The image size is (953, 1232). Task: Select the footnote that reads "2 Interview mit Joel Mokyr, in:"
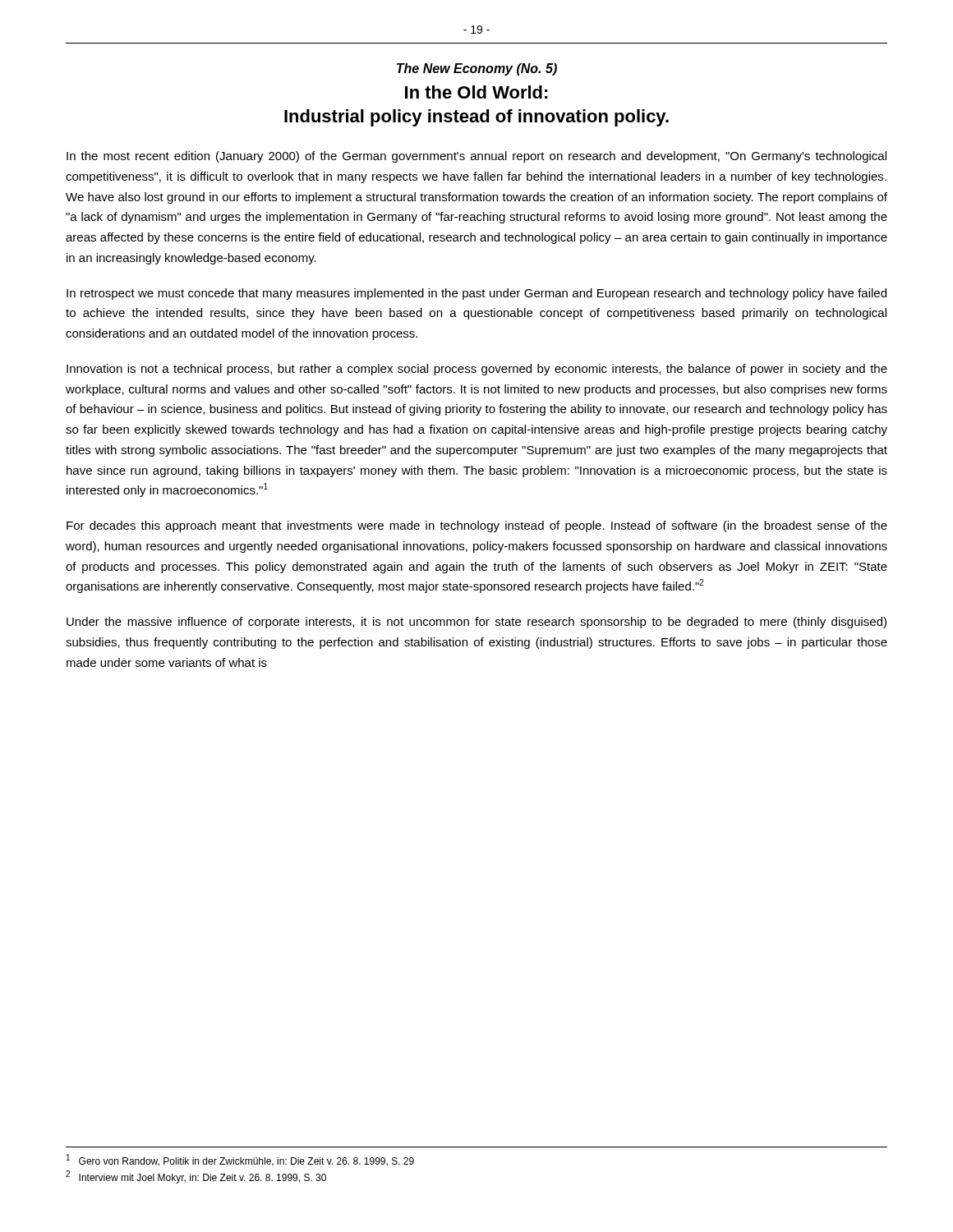point(196,1177)
